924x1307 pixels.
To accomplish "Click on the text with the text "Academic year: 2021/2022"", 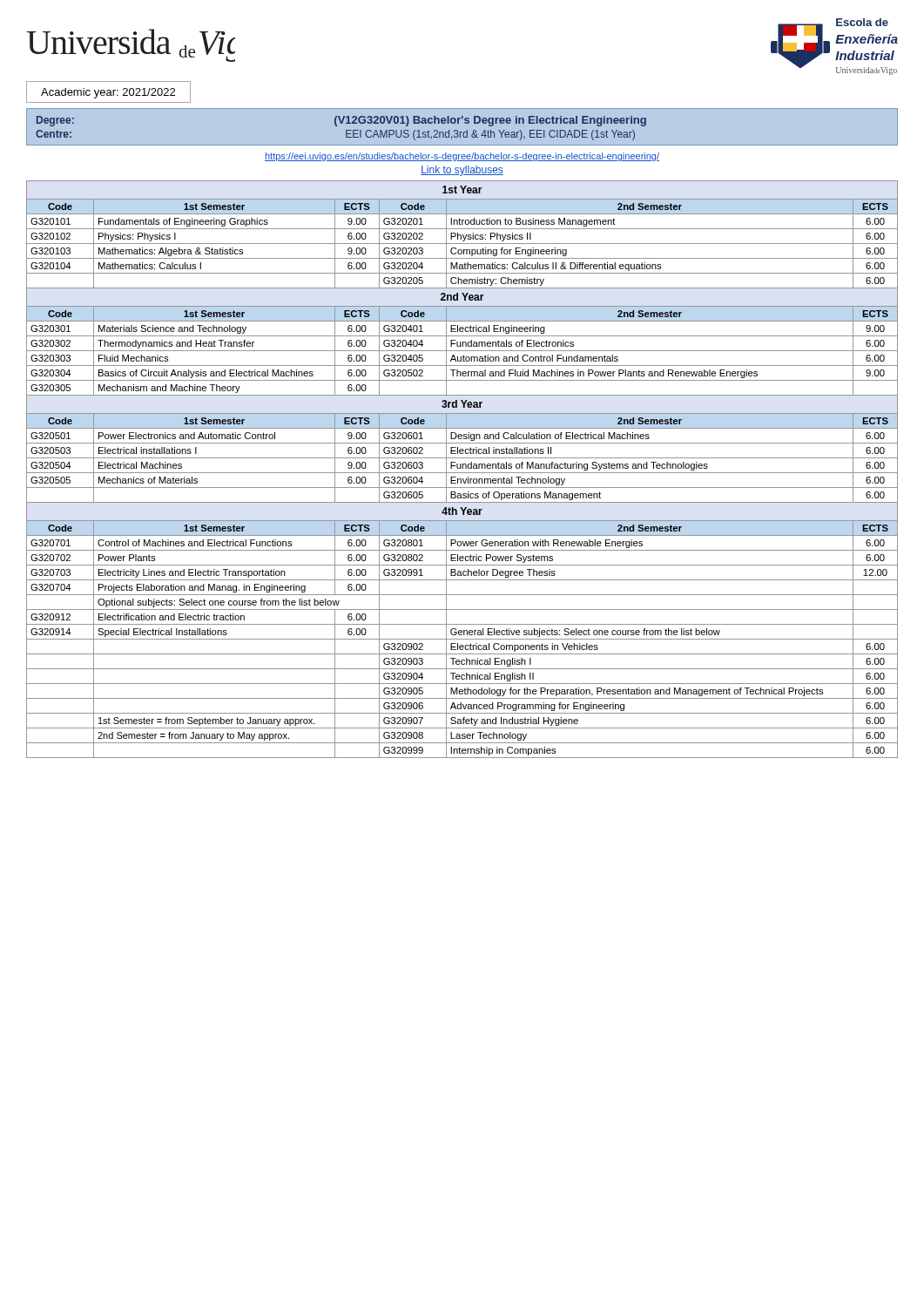I will [x=108, y=92].
